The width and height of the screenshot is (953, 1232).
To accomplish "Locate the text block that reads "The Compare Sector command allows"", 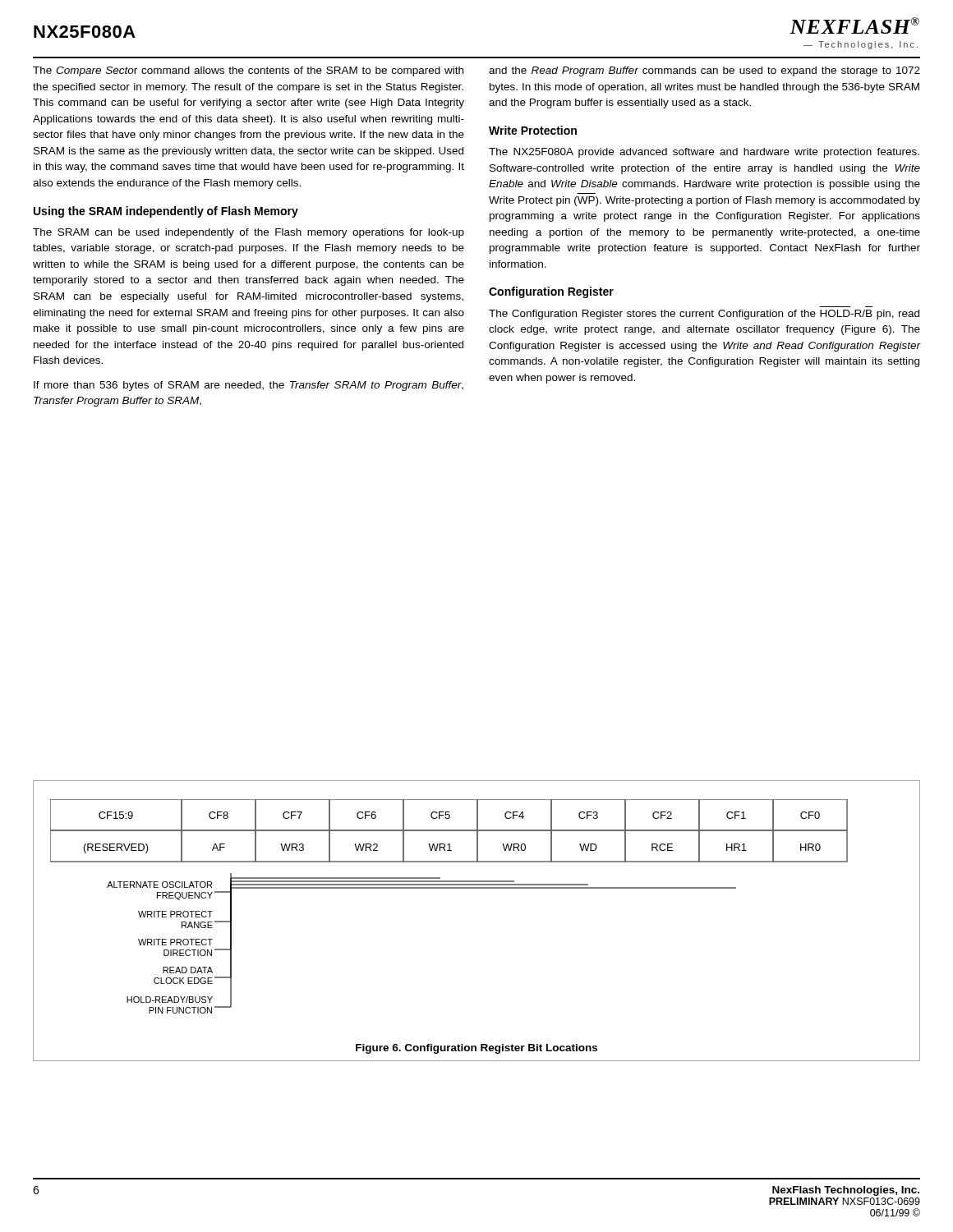I will (x=249, y=127).
